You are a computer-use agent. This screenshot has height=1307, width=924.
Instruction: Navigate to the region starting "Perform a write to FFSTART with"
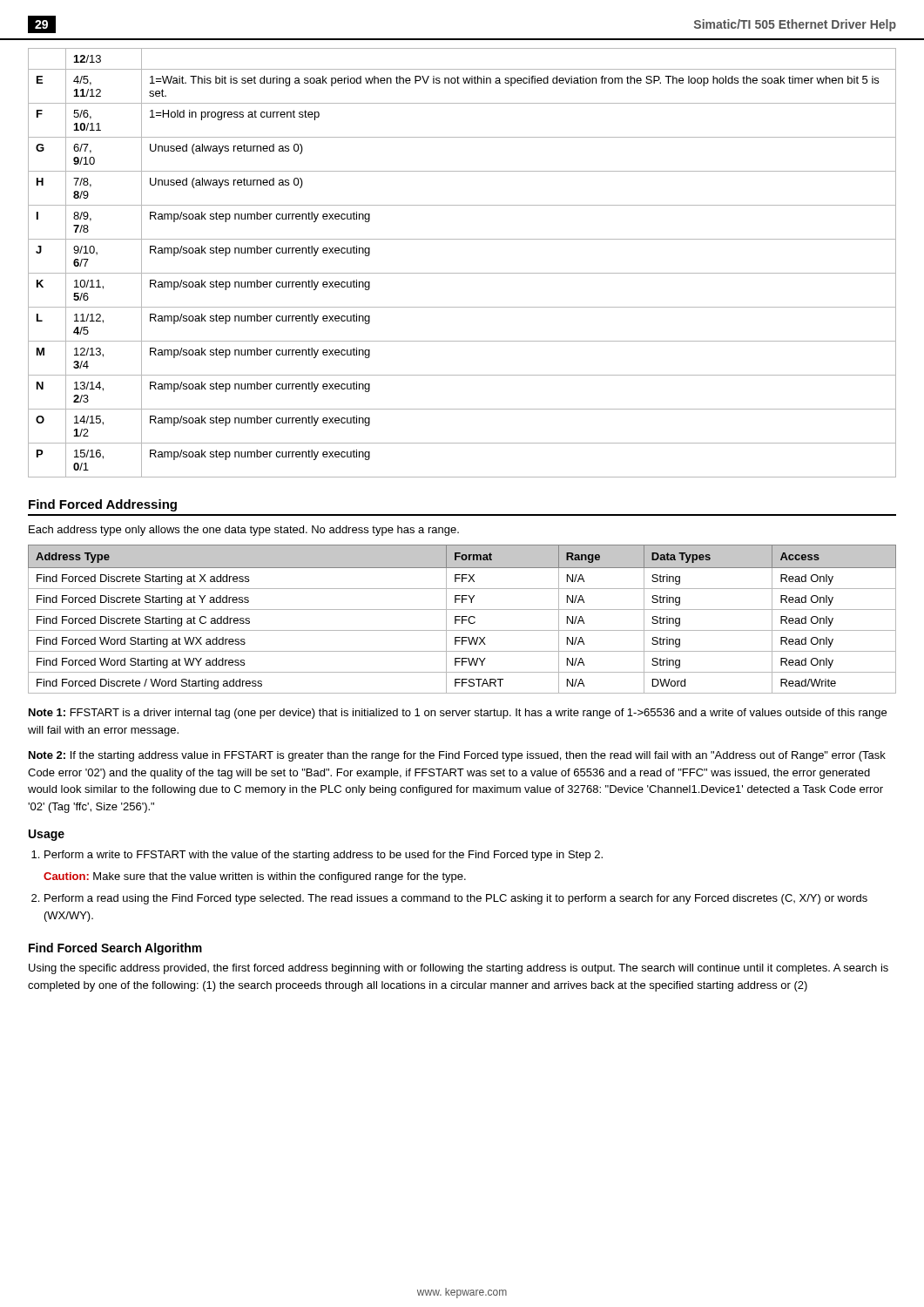470,866
